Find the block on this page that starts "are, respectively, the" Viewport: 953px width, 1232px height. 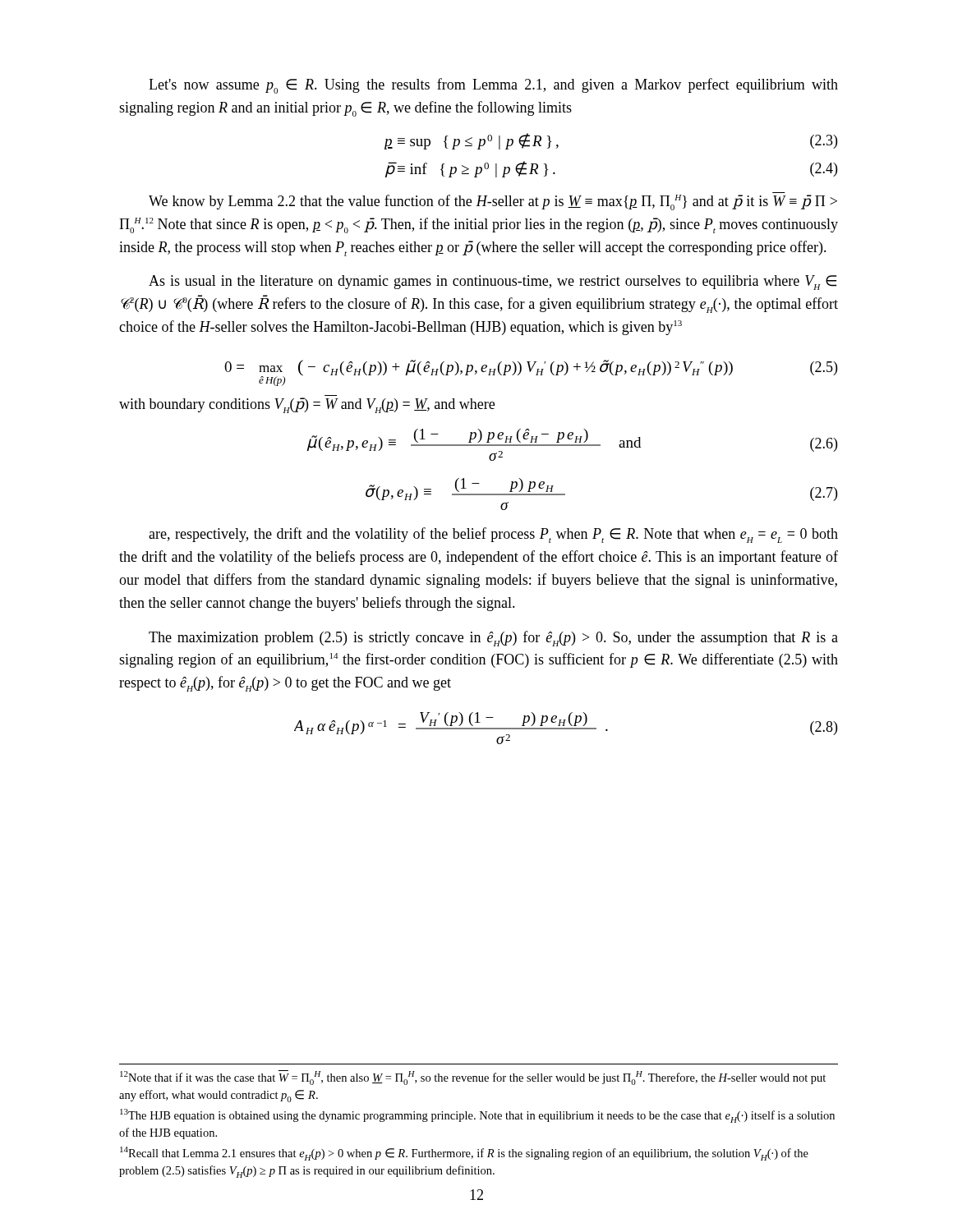click(479, 568)
